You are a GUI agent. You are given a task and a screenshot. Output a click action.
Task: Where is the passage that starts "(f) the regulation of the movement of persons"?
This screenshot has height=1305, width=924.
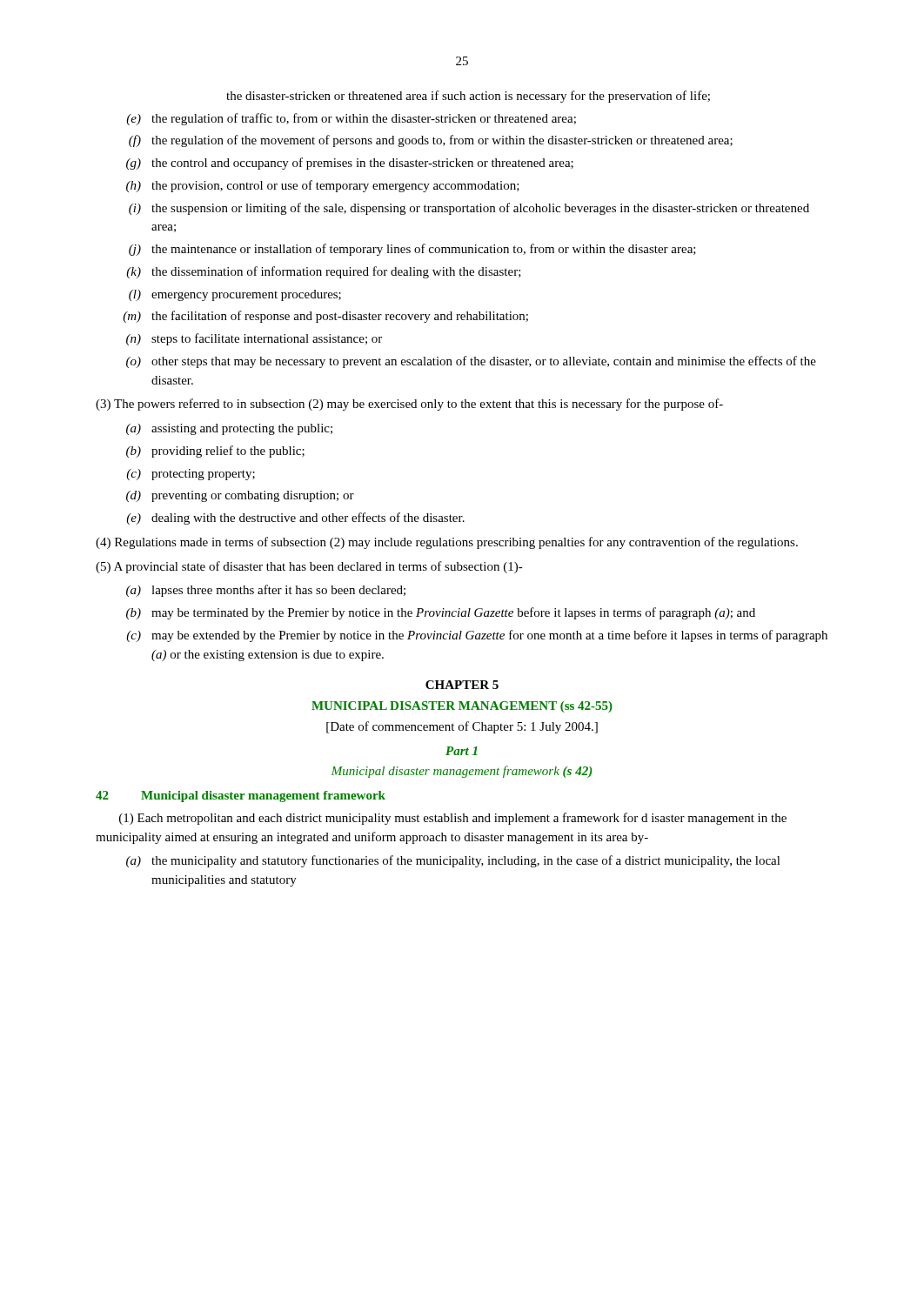[462, 141]
